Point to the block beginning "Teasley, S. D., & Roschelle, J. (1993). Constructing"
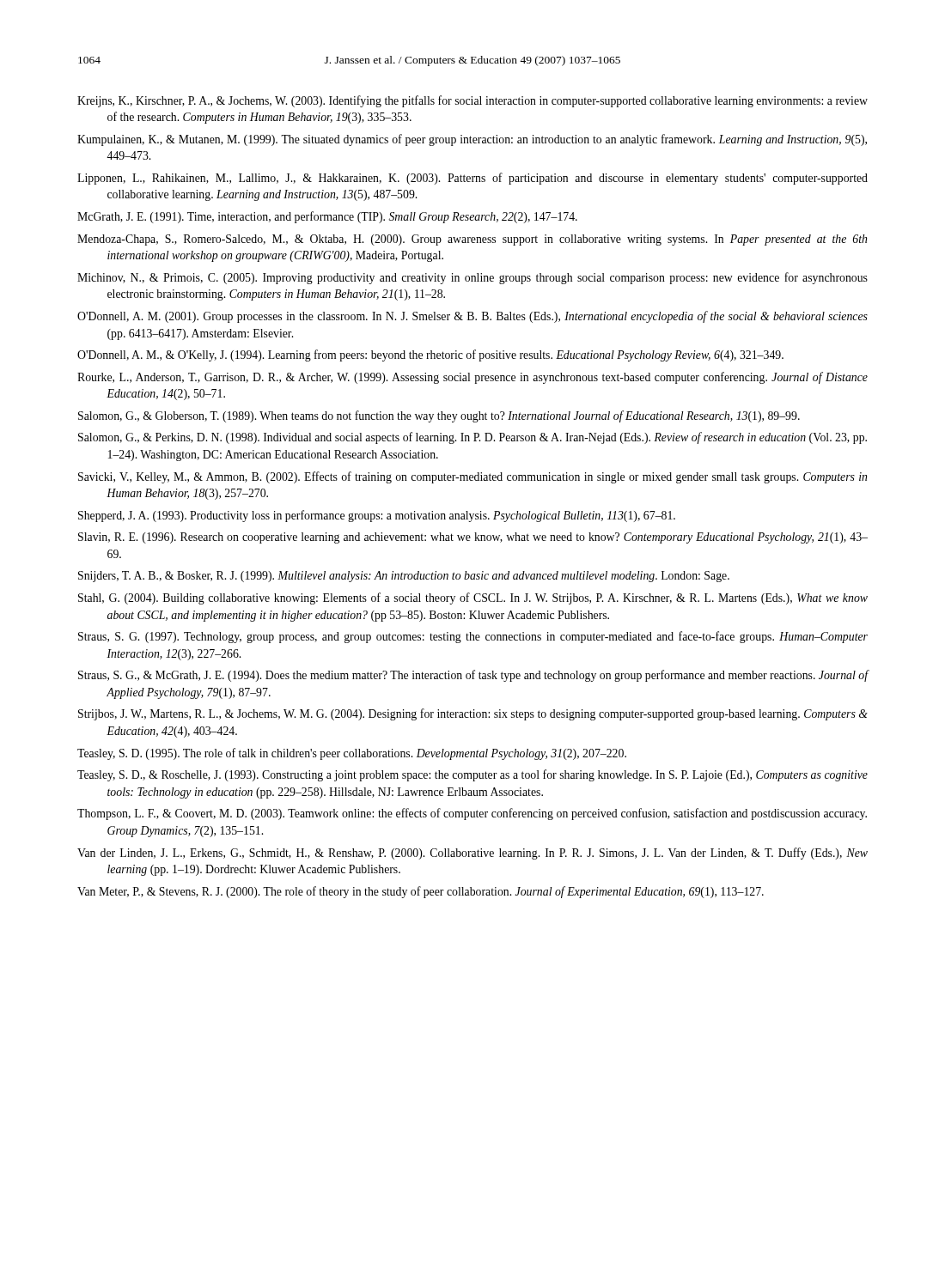Screen dimensions: 1288x945 click(472, 784)
